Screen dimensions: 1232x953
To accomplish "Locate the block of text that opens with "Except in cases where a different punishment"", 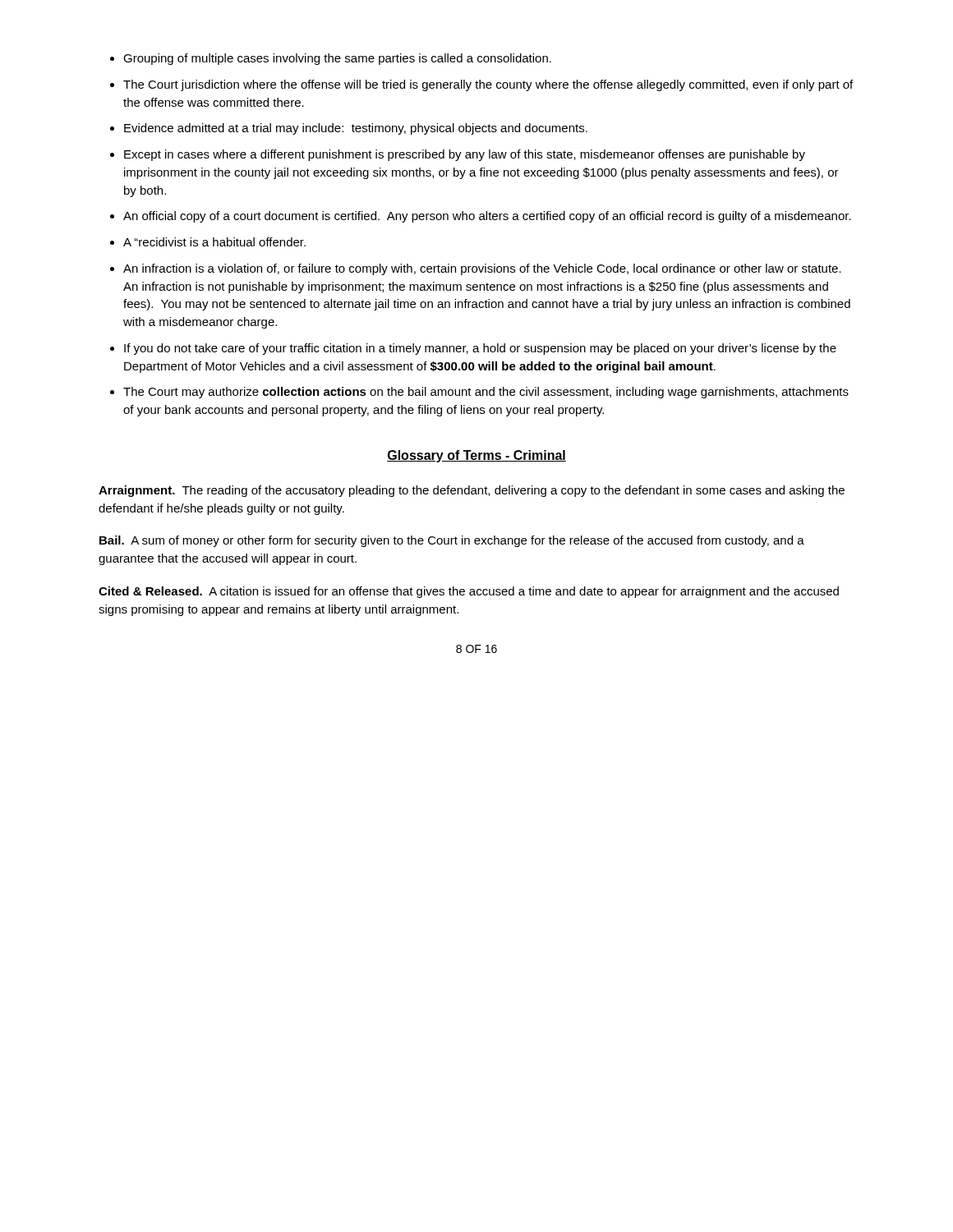I will 489,172.
